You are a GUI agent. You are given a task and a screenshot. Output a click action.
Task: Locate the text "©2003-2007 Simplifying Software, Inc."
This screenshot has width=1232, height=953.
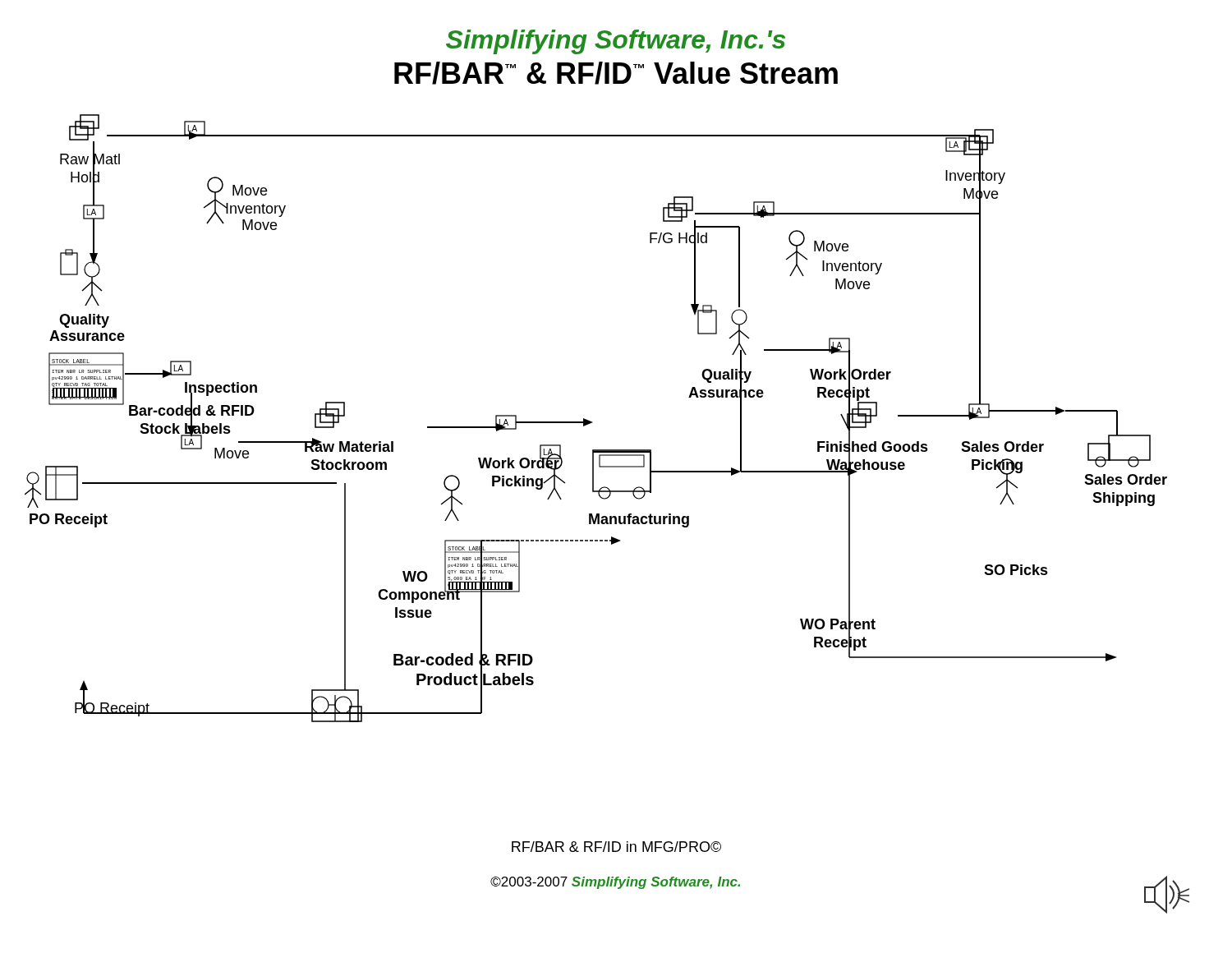616,882
